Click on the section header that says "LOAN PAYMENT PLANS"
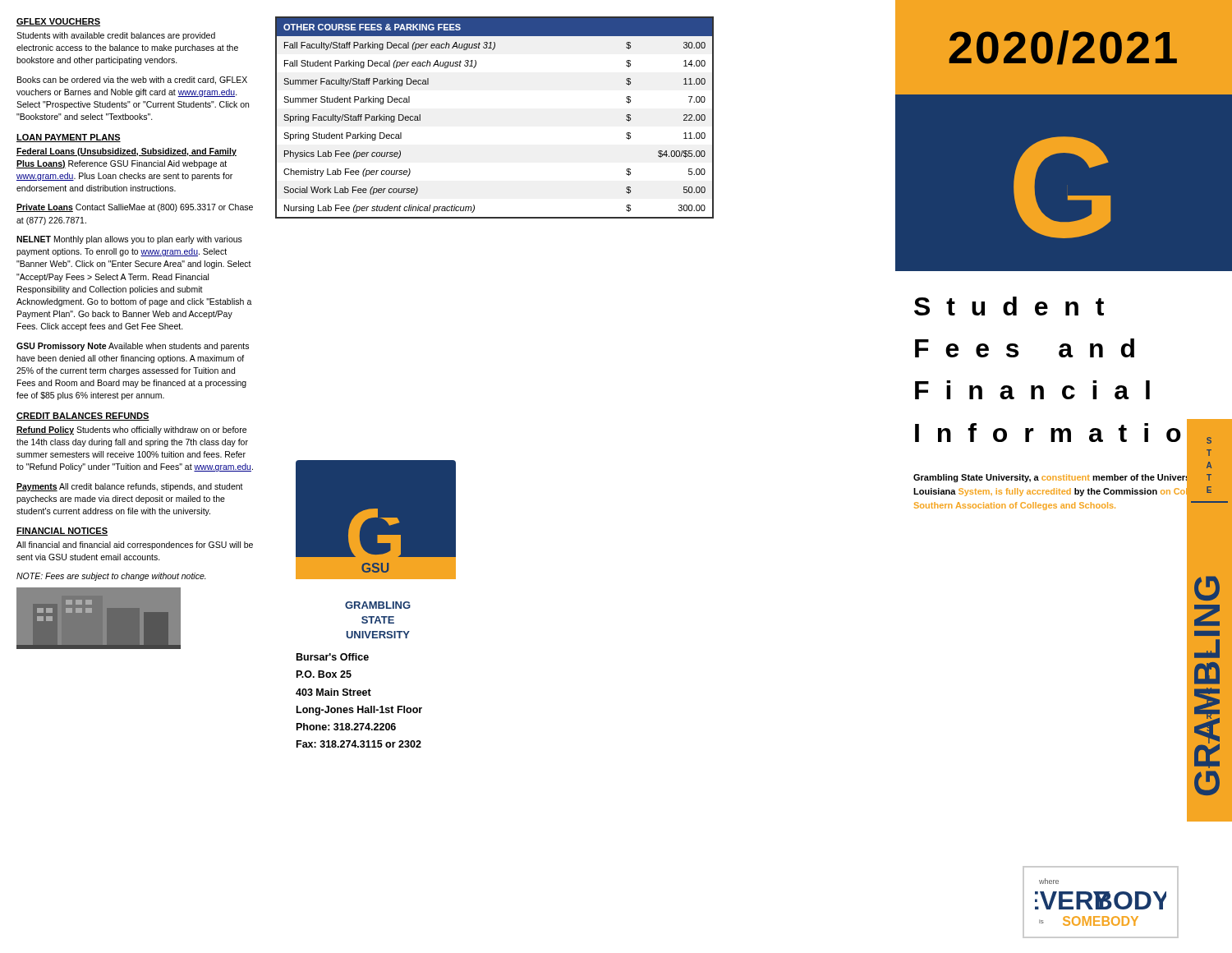This screenshot has width=1232, height=953. [x=68, y=137]
